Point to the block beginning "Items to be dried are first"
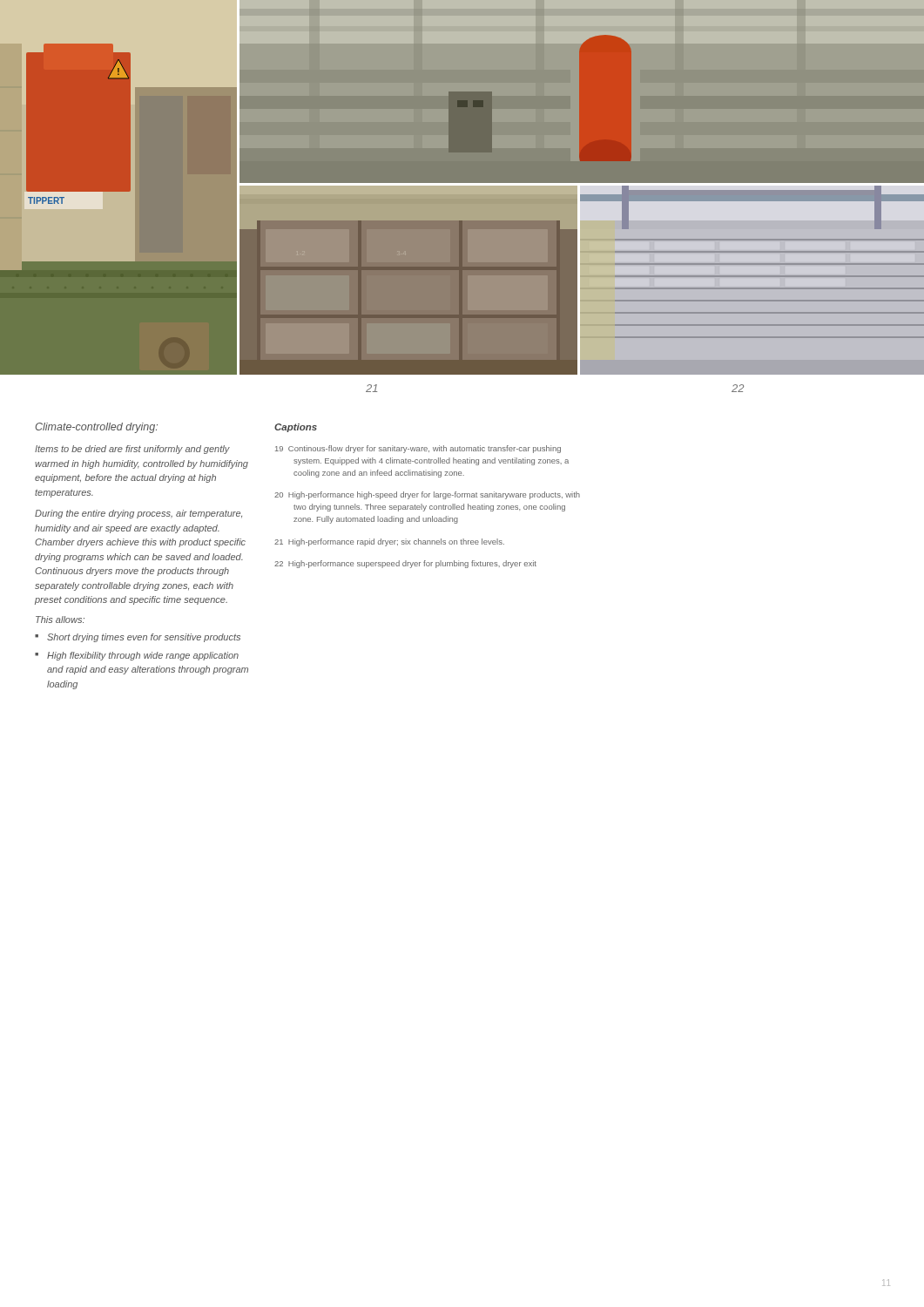 [142, 470]
